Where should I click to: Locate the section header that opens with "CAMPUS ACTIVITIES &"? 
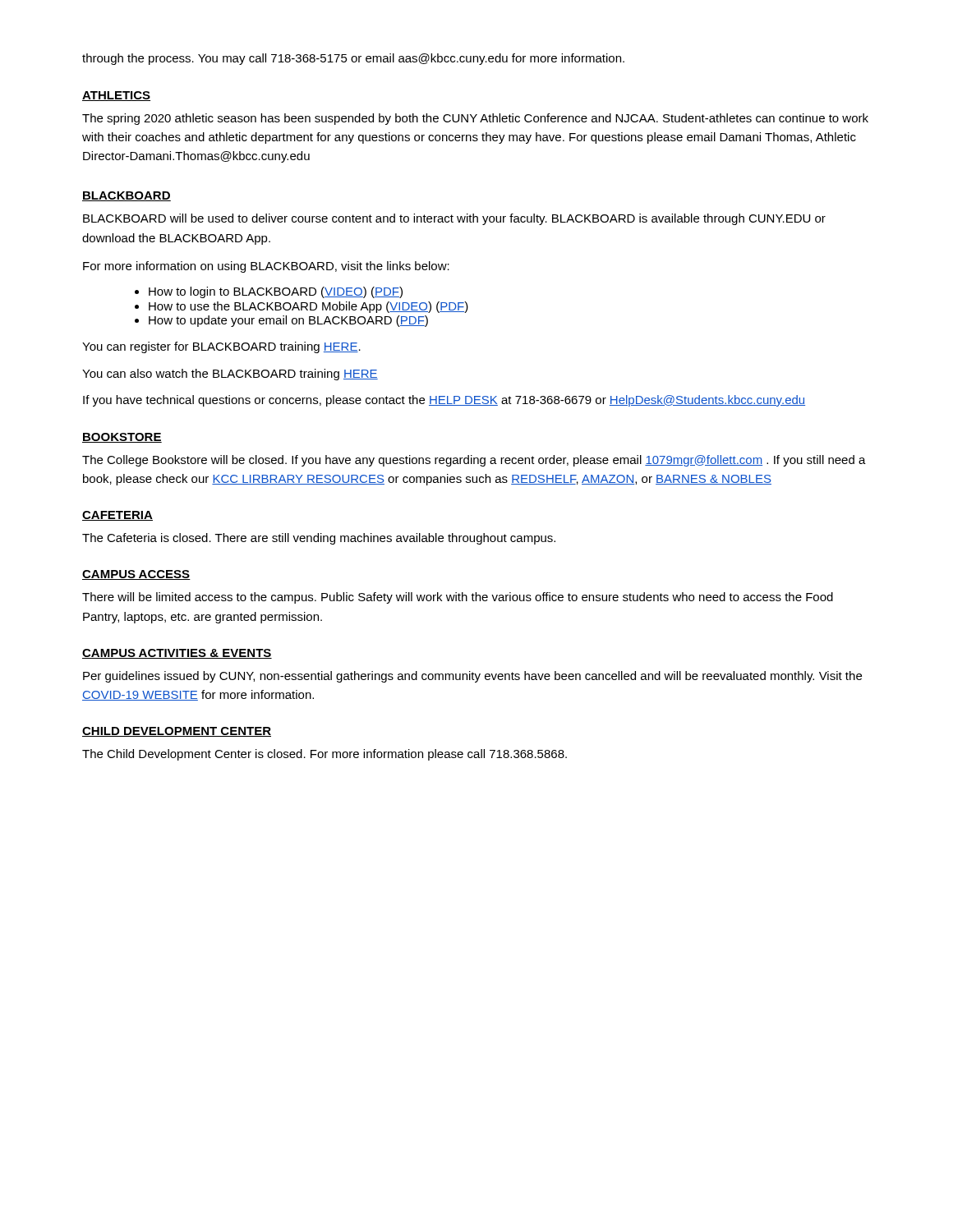pyautogui.click(x=177, y=652)
